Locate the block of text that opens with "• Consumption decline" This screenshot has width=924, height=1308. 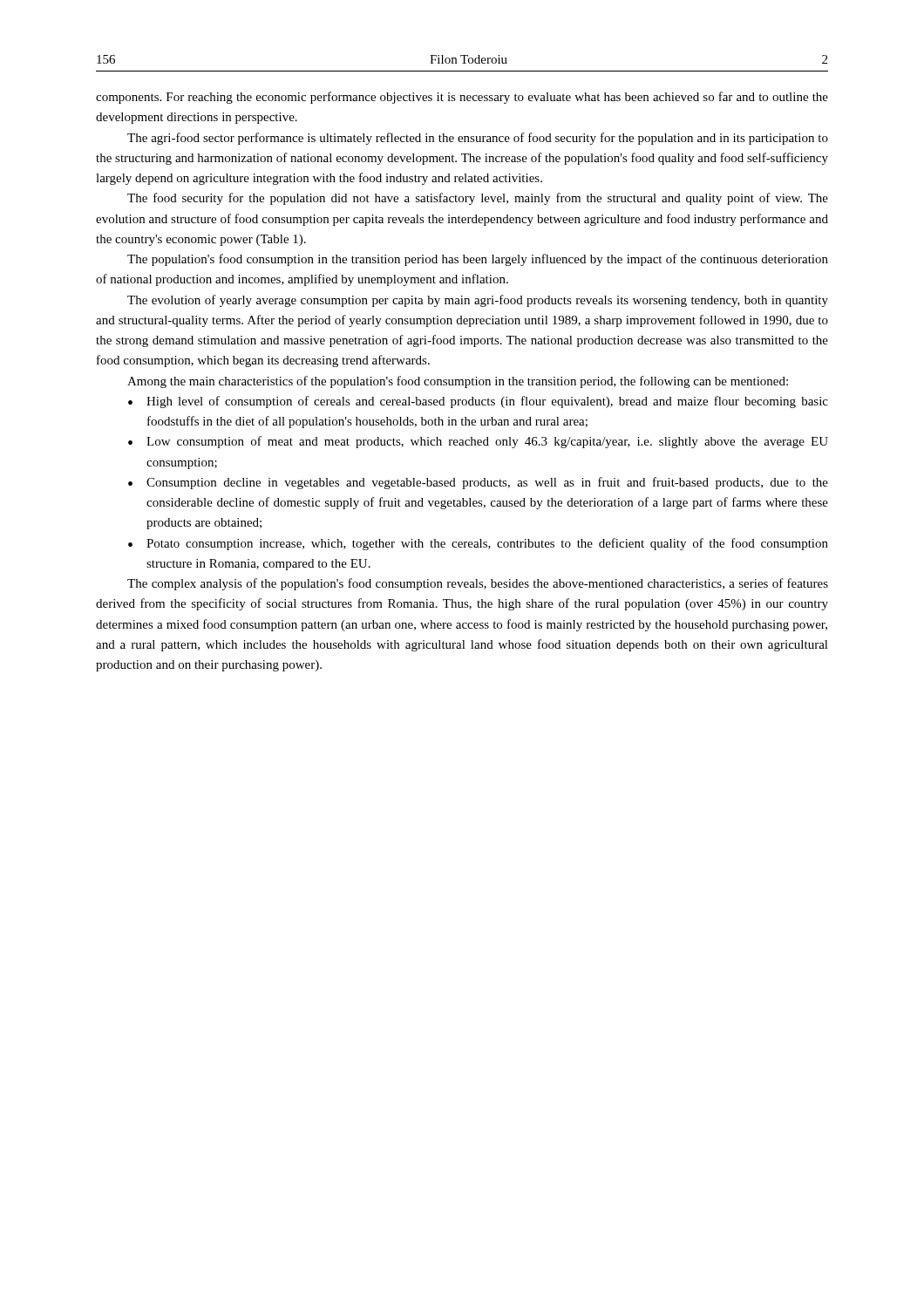pyautogui.click(x=478, y=503)
